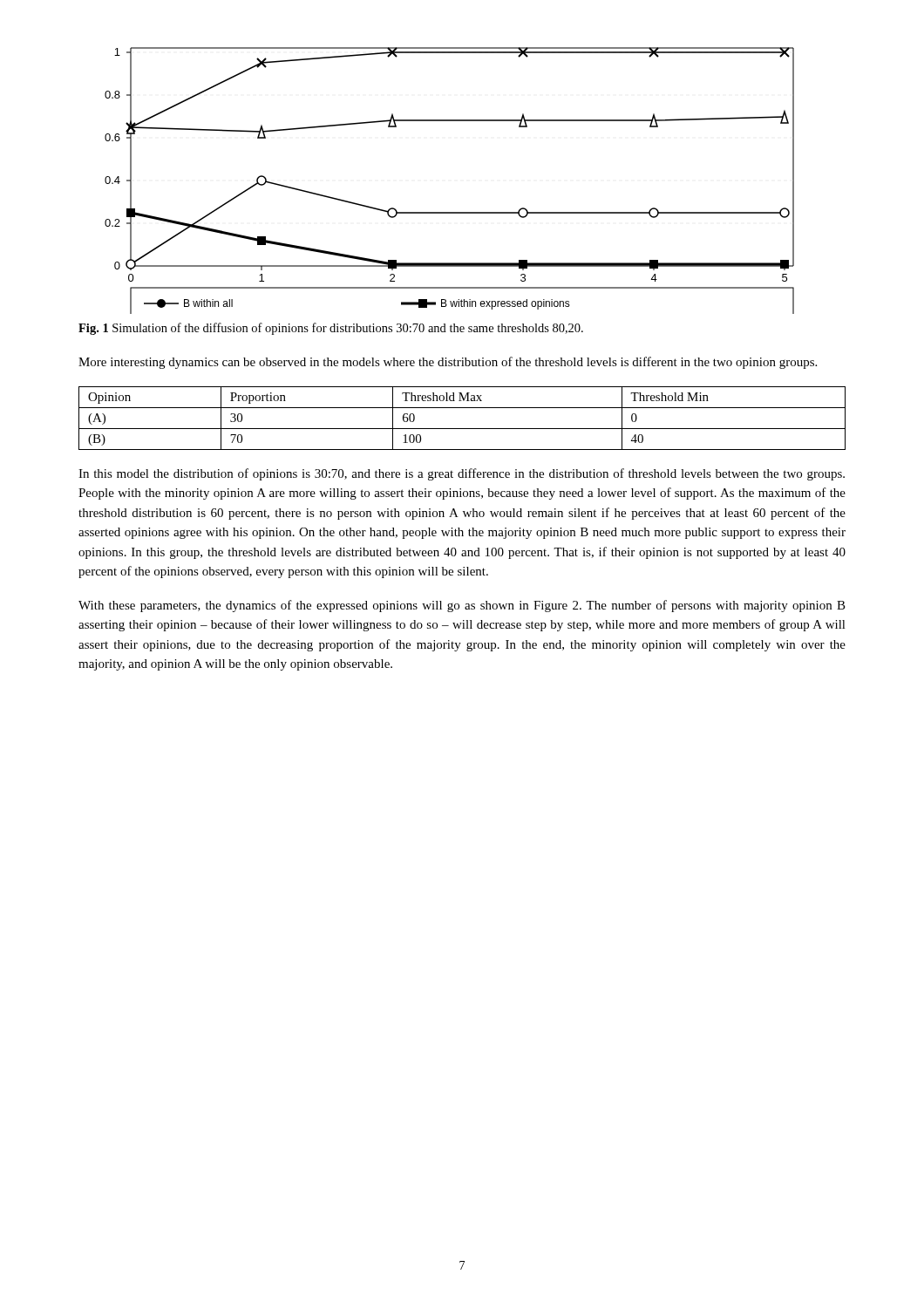The height and width of the screenshot is (1308, 924).
Task: Click on the table containing "Threshold Max"
Action: click(x=462, y=418)
